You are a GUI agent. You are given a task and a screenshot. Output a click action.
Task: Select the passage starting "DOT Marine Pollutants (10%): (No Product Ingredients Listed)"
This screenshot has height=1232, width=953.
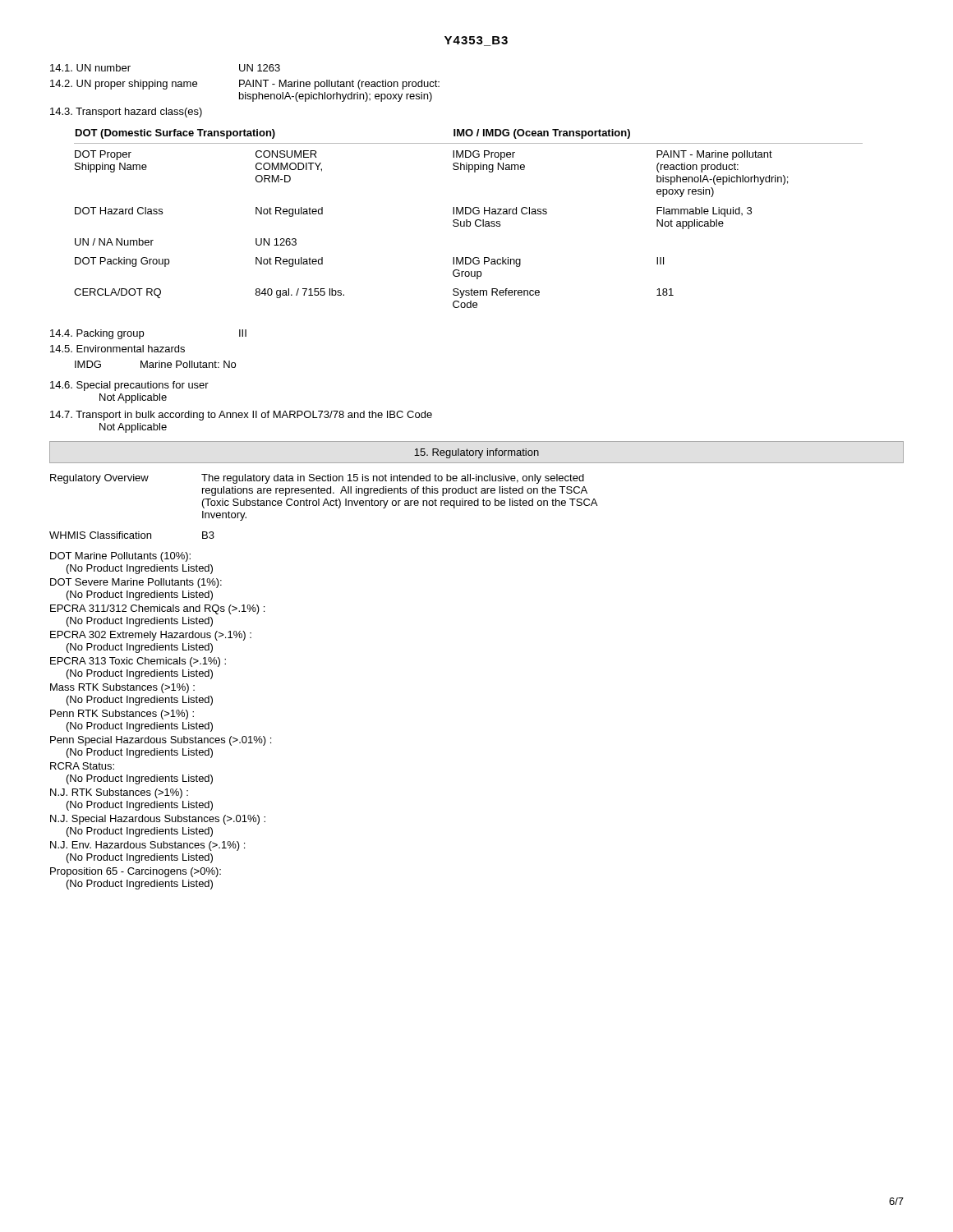131,562
